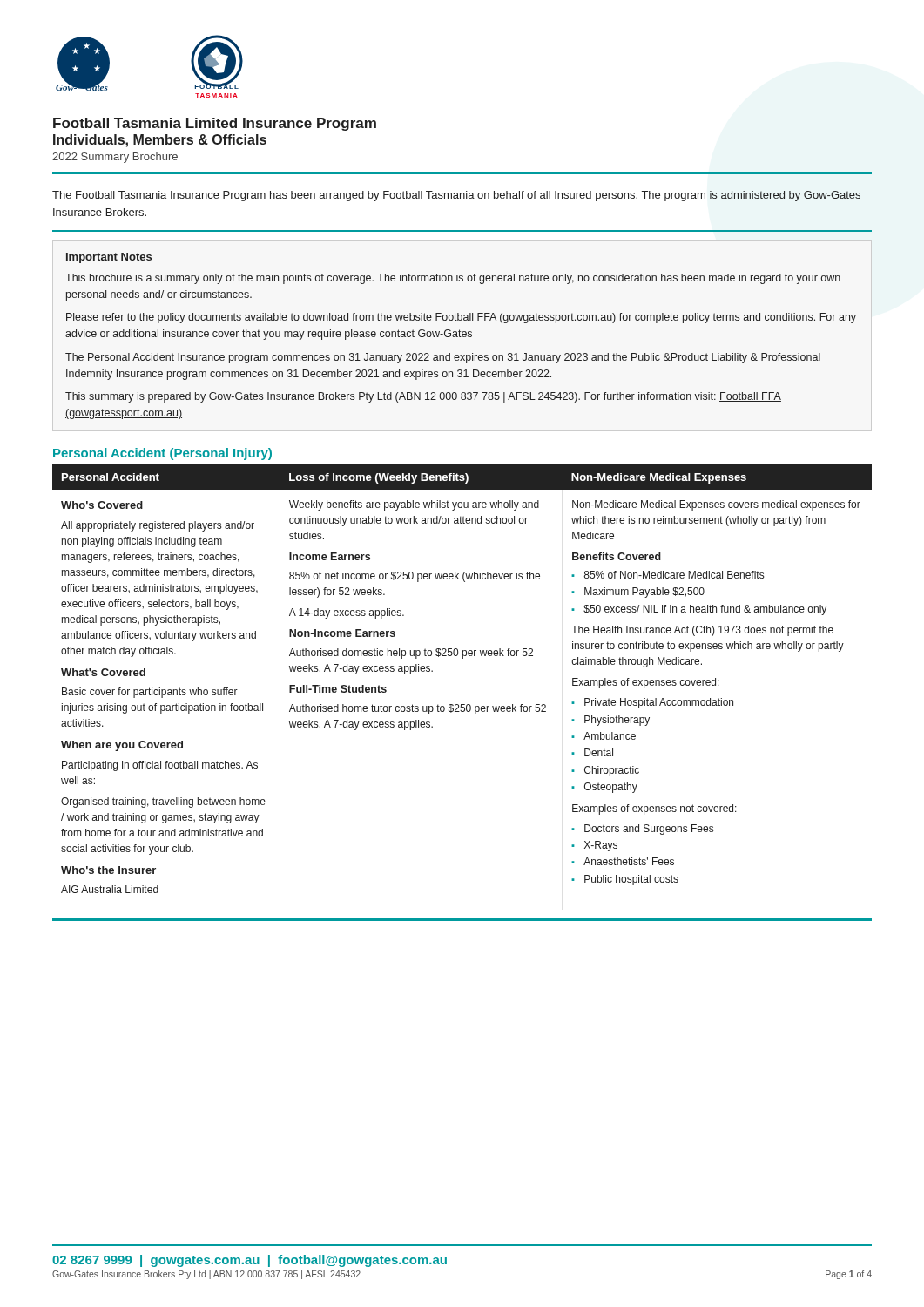This screenshot has height=1307, width=924.
Task: Point to "Important Notes"
Action: (109, 256)
